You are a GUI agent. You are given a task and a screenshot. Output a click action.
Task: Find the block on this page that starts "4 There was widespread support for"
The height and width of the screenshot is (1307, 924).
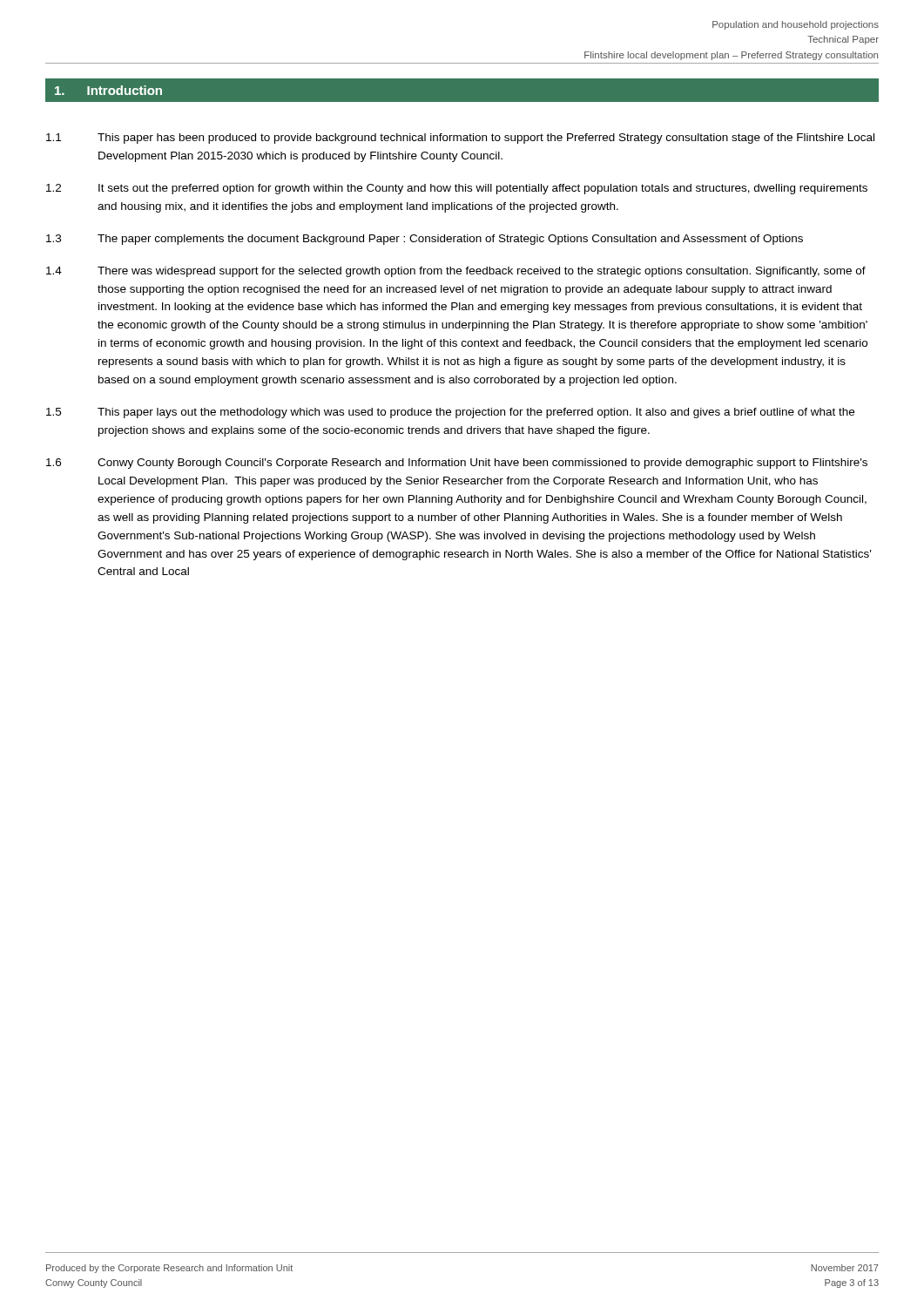[462, 326]
